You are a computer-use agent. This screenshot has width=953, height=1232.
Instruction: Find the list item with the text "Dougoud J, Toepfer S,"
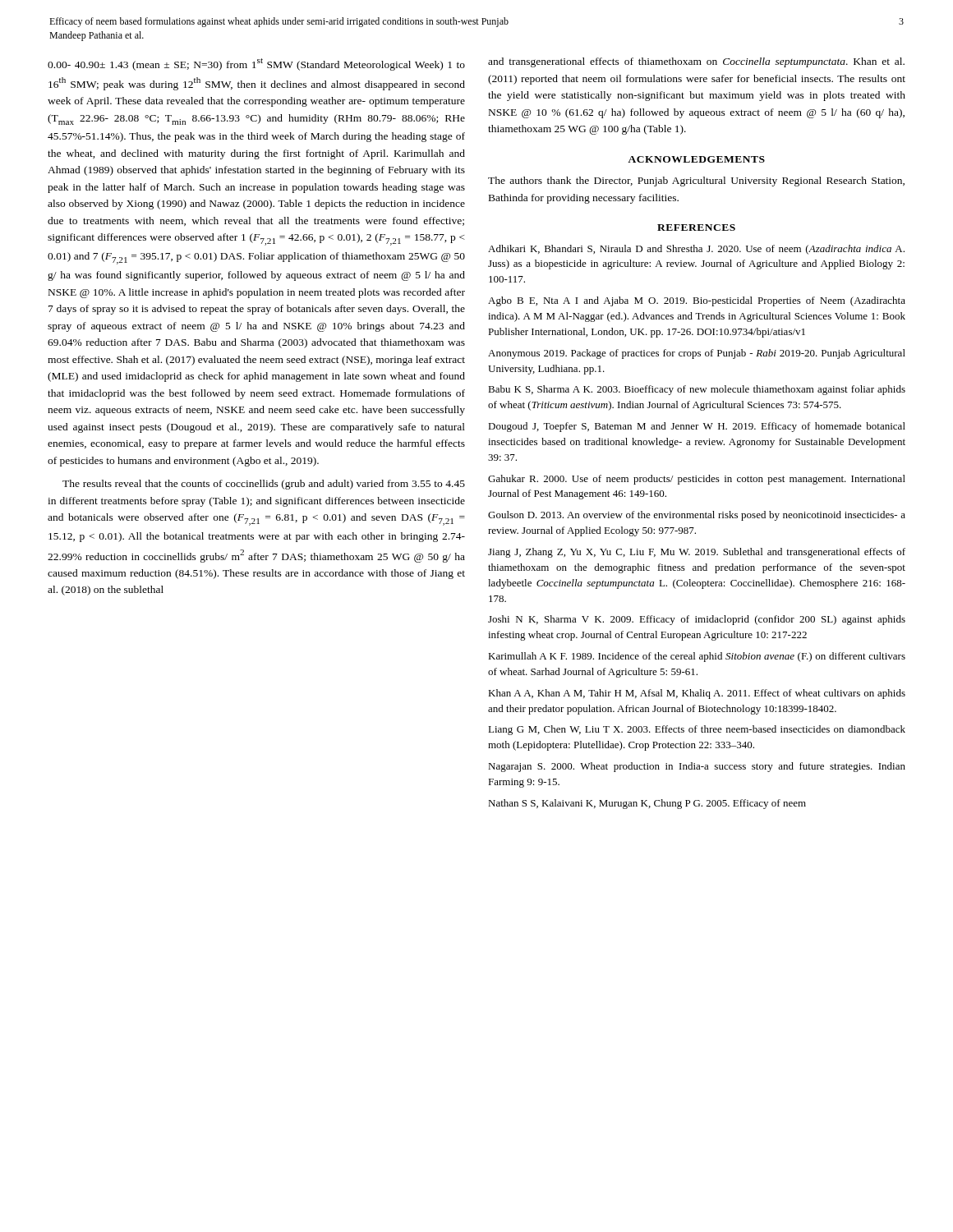click(x=697, y=441)
